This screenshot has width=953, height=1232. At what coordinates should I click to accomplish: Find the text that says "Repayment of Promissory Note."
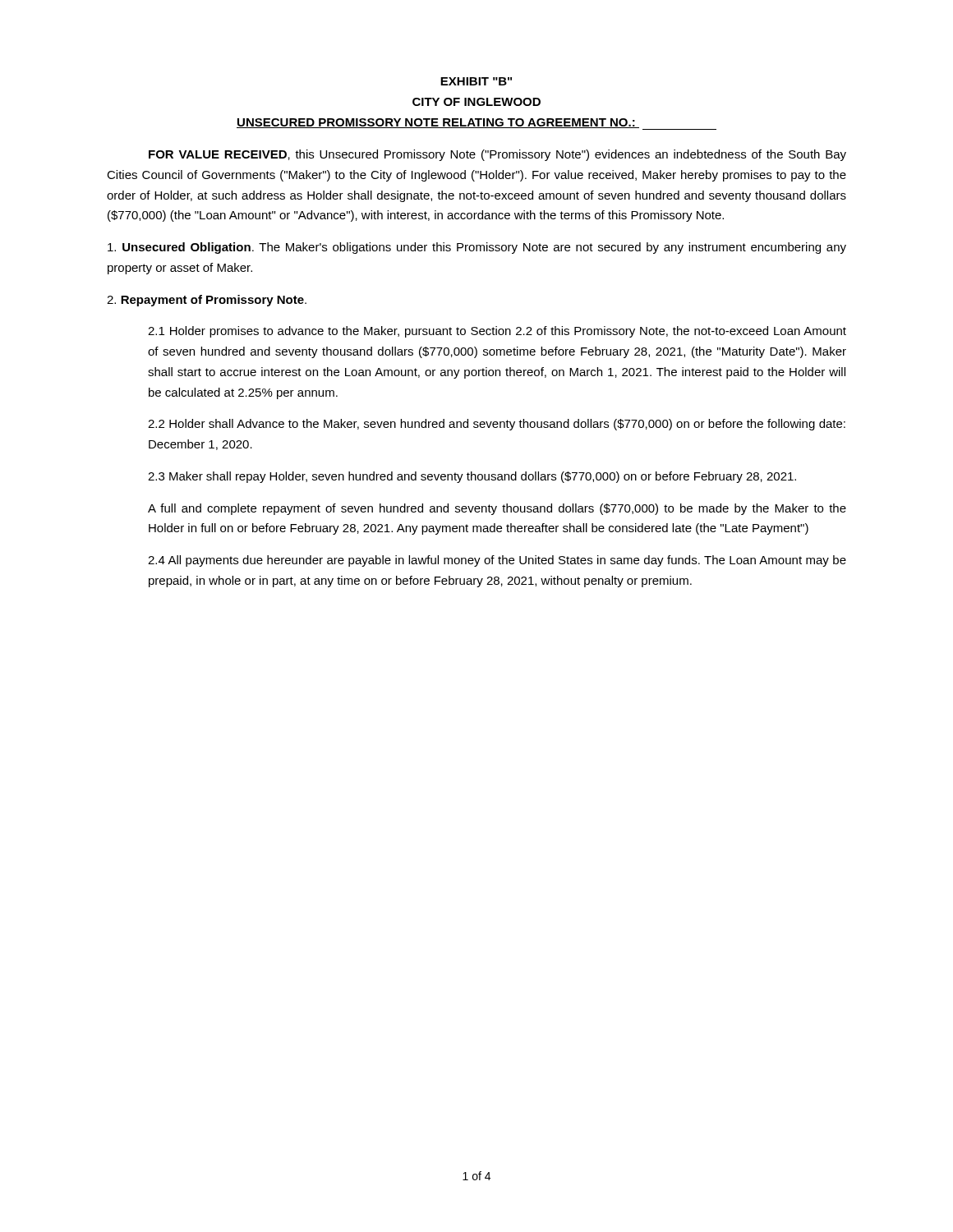coord(207,301)
